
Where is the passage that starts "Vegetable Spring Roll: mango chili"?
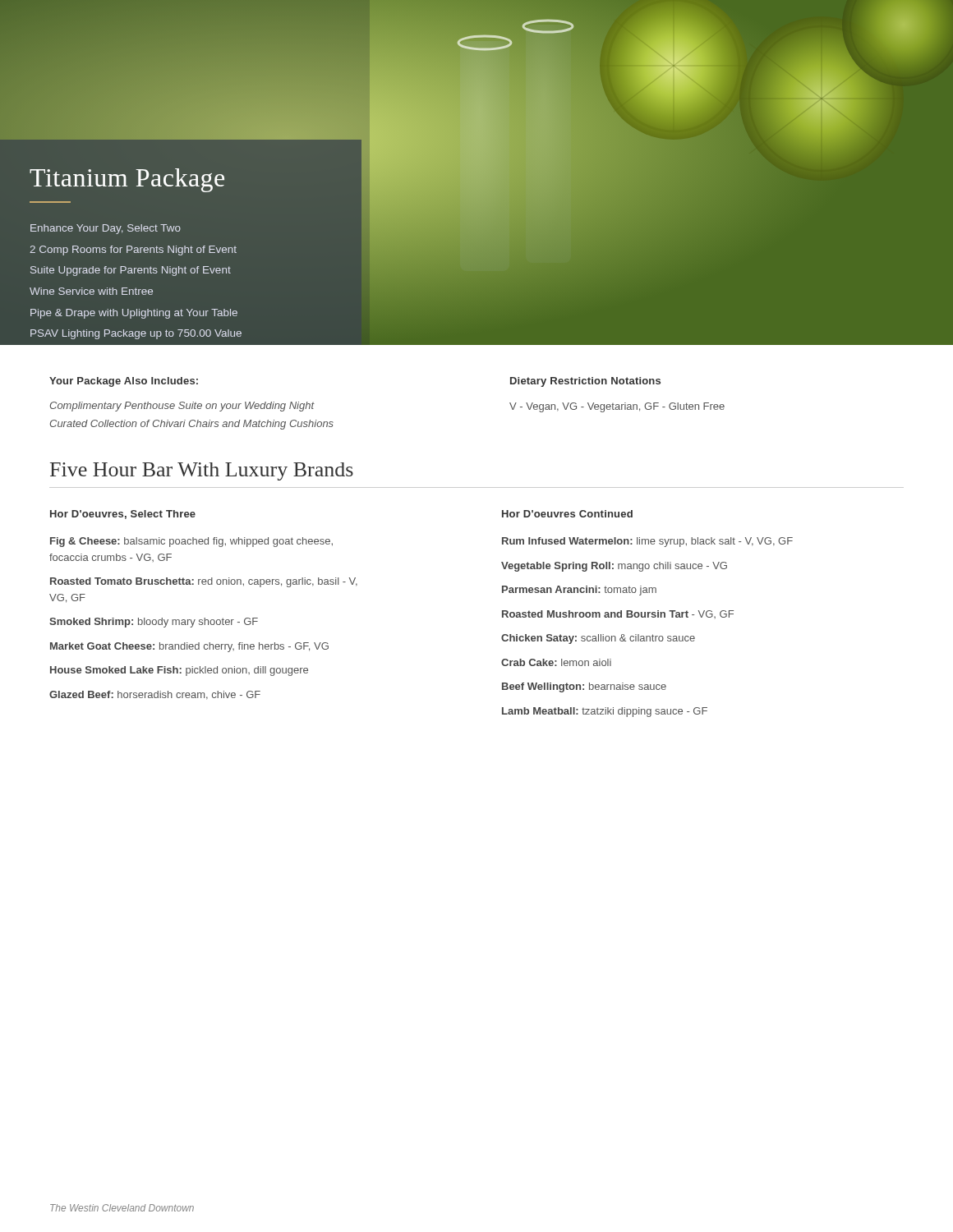615,565
